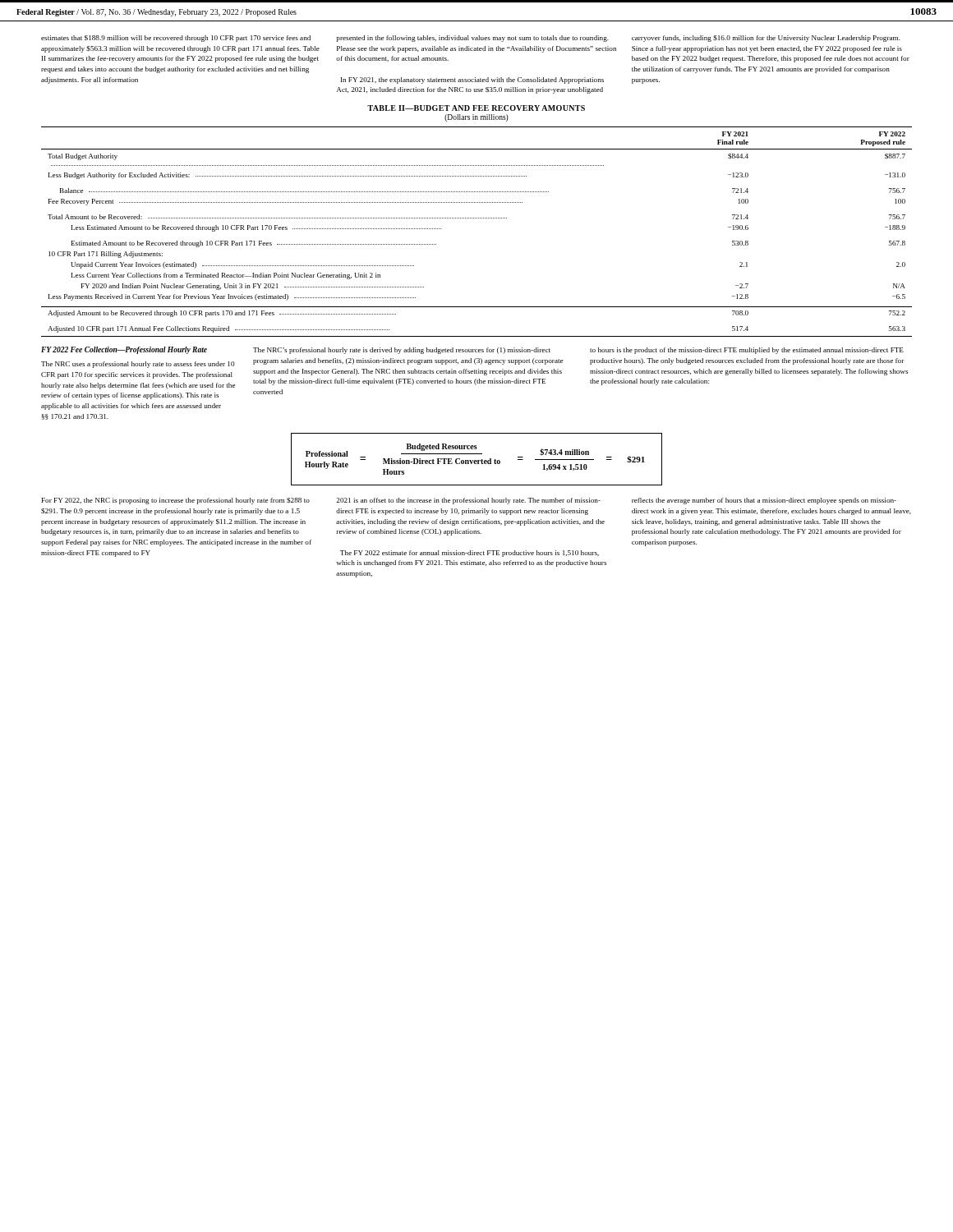
Task: Navigate to the text starting "carryover funds, including $16.0 million for"
Action: click(770, 59)
